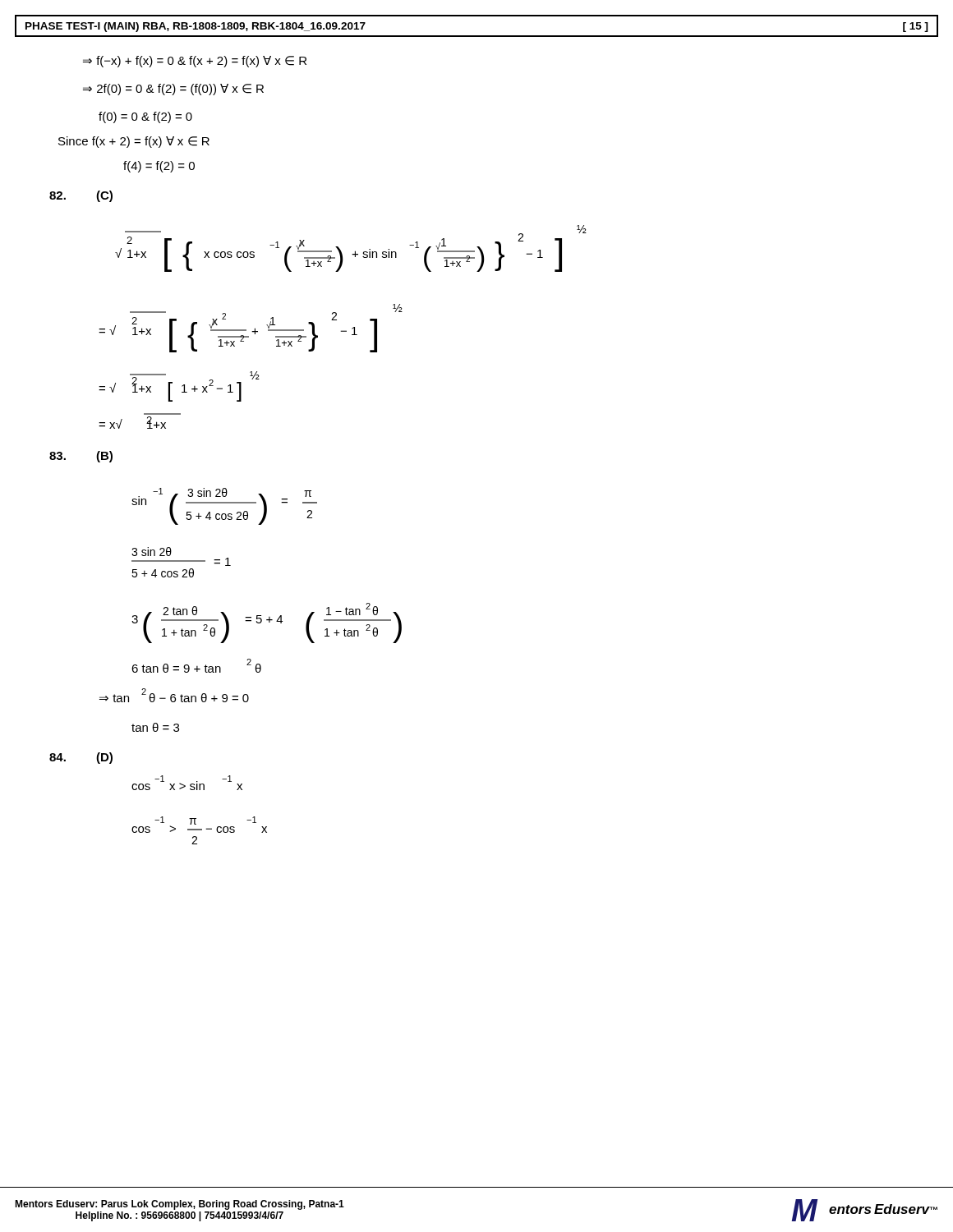Click on the text starting "= x√ 2 1+x"
The image size is (953, 1232).
[111, 423]
